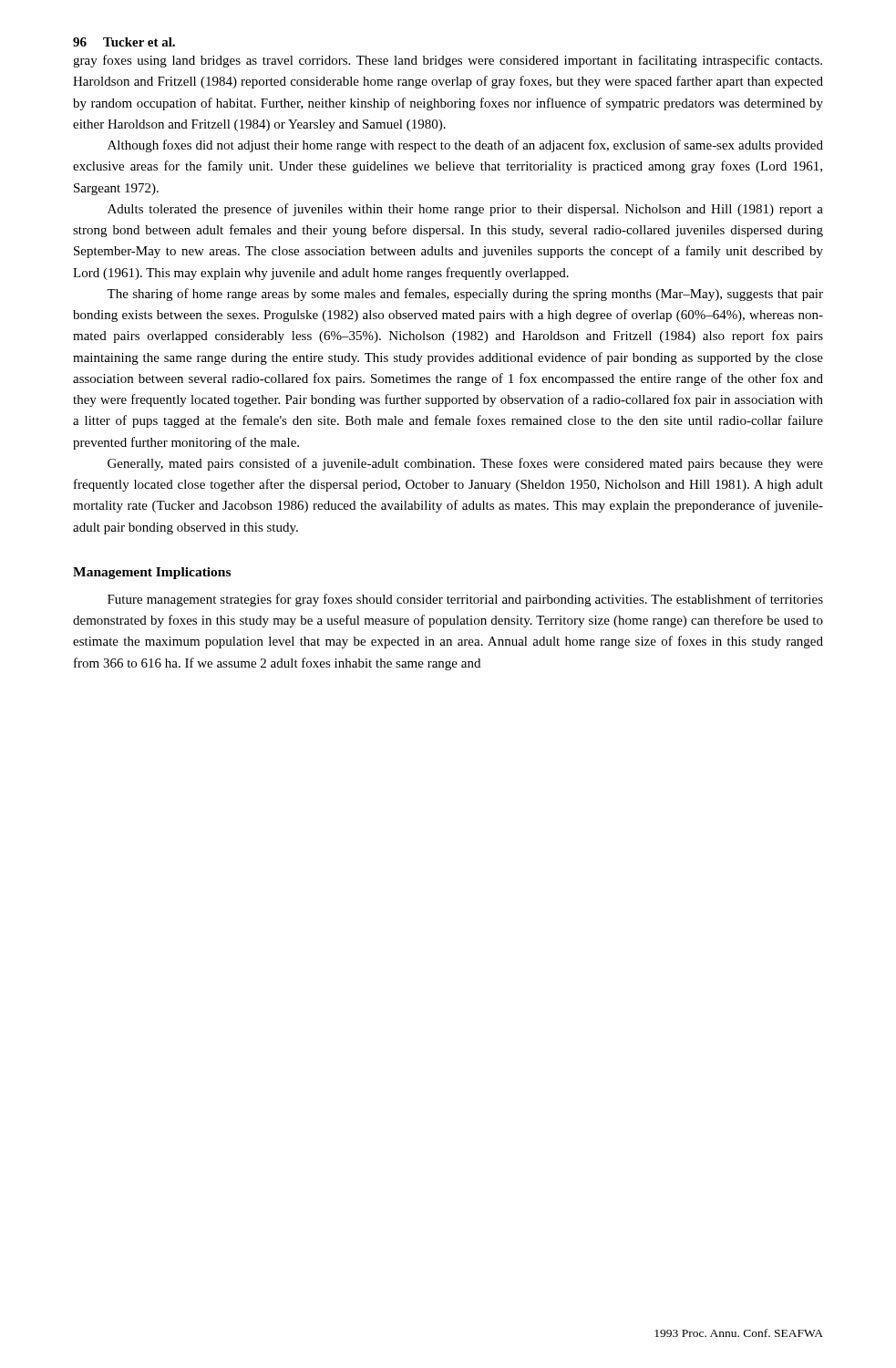
Task: Locate the text block that reads "Adults tolerated the"
Action: (x=448, y=241)
